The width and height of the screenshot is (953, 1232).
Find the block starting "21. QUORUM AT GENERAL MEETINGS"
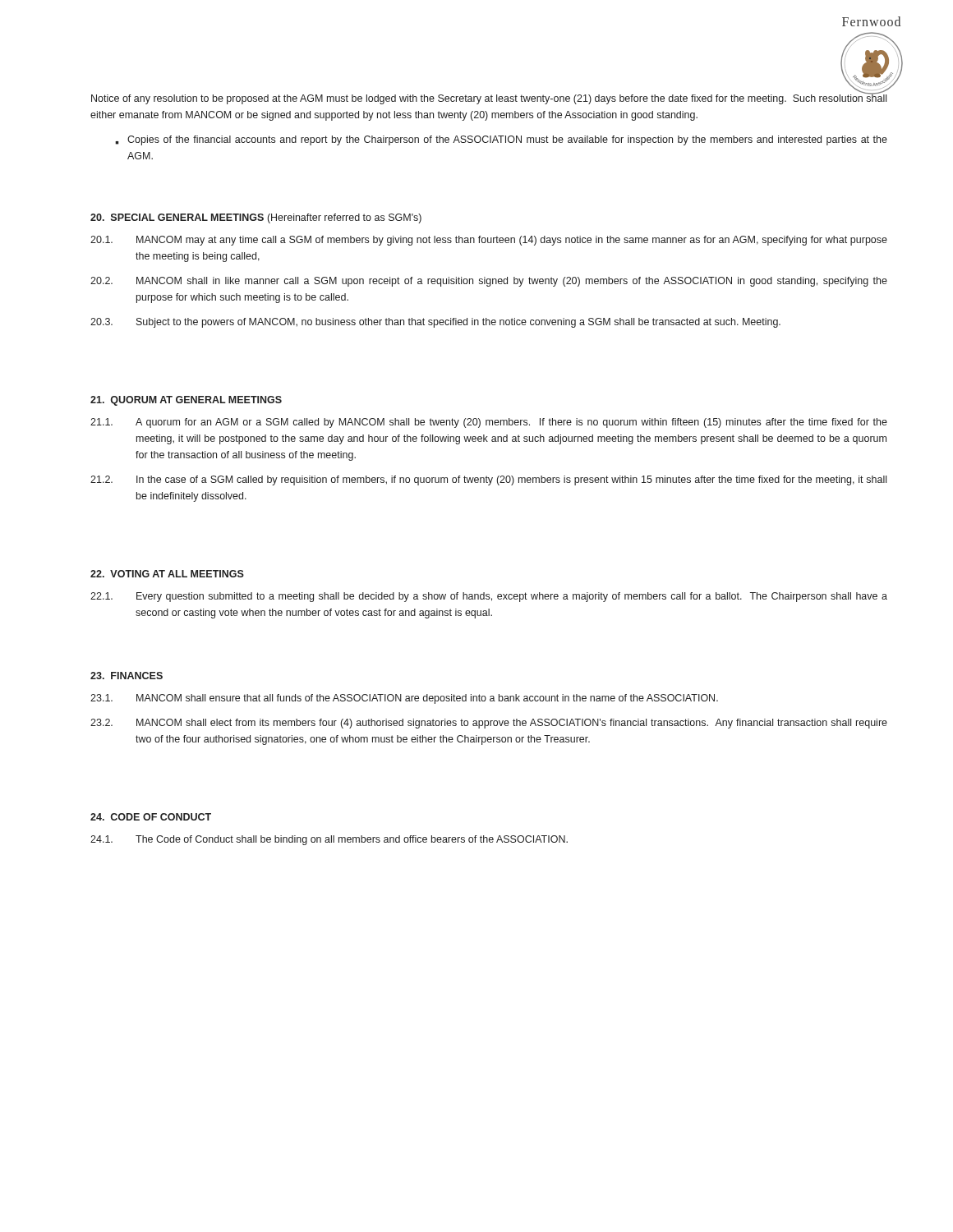186,400
